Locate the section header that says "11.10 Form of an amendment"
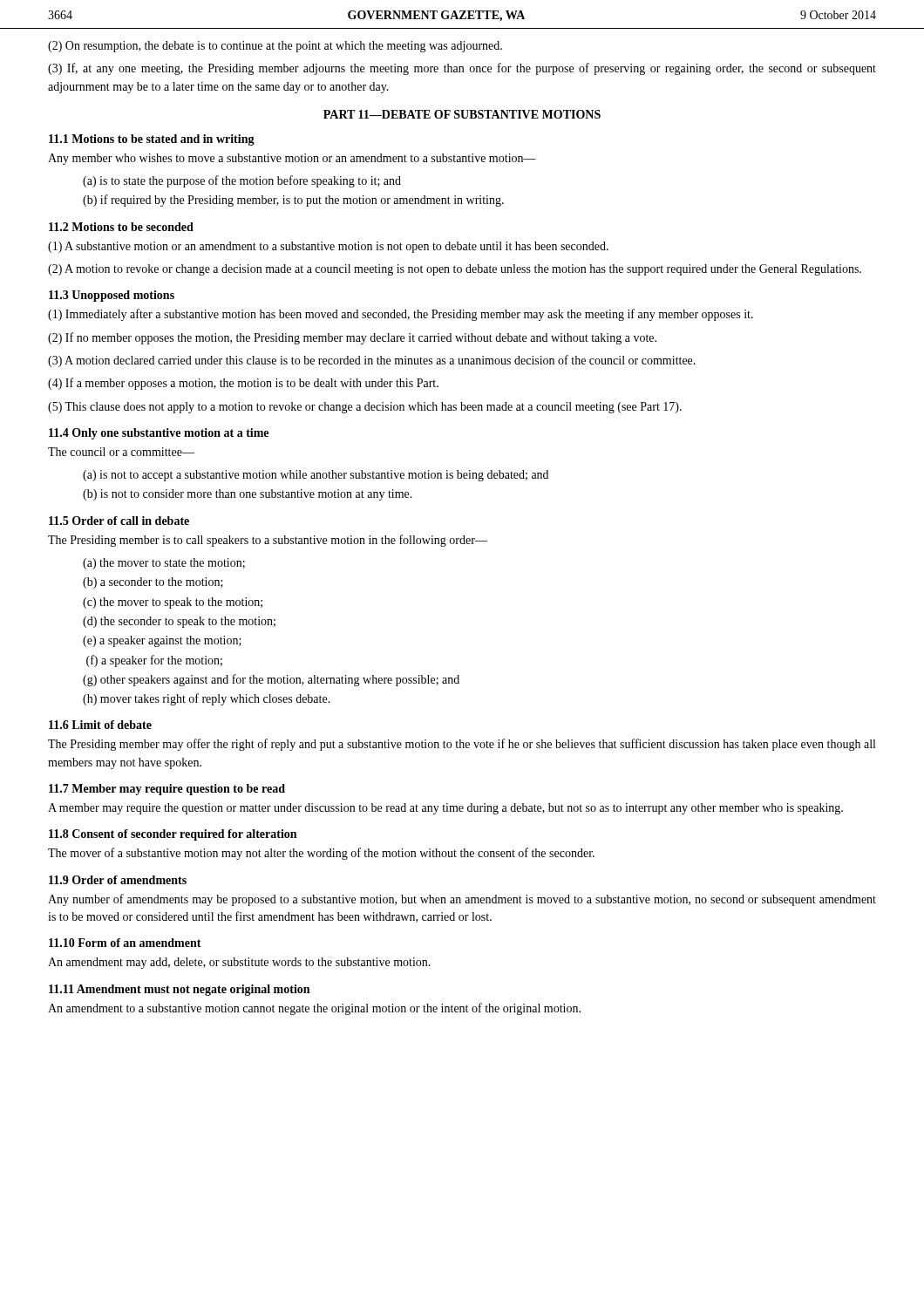The width and height of the screenshot is (924, 1308). pyautogui.click(x=124, y=943)
